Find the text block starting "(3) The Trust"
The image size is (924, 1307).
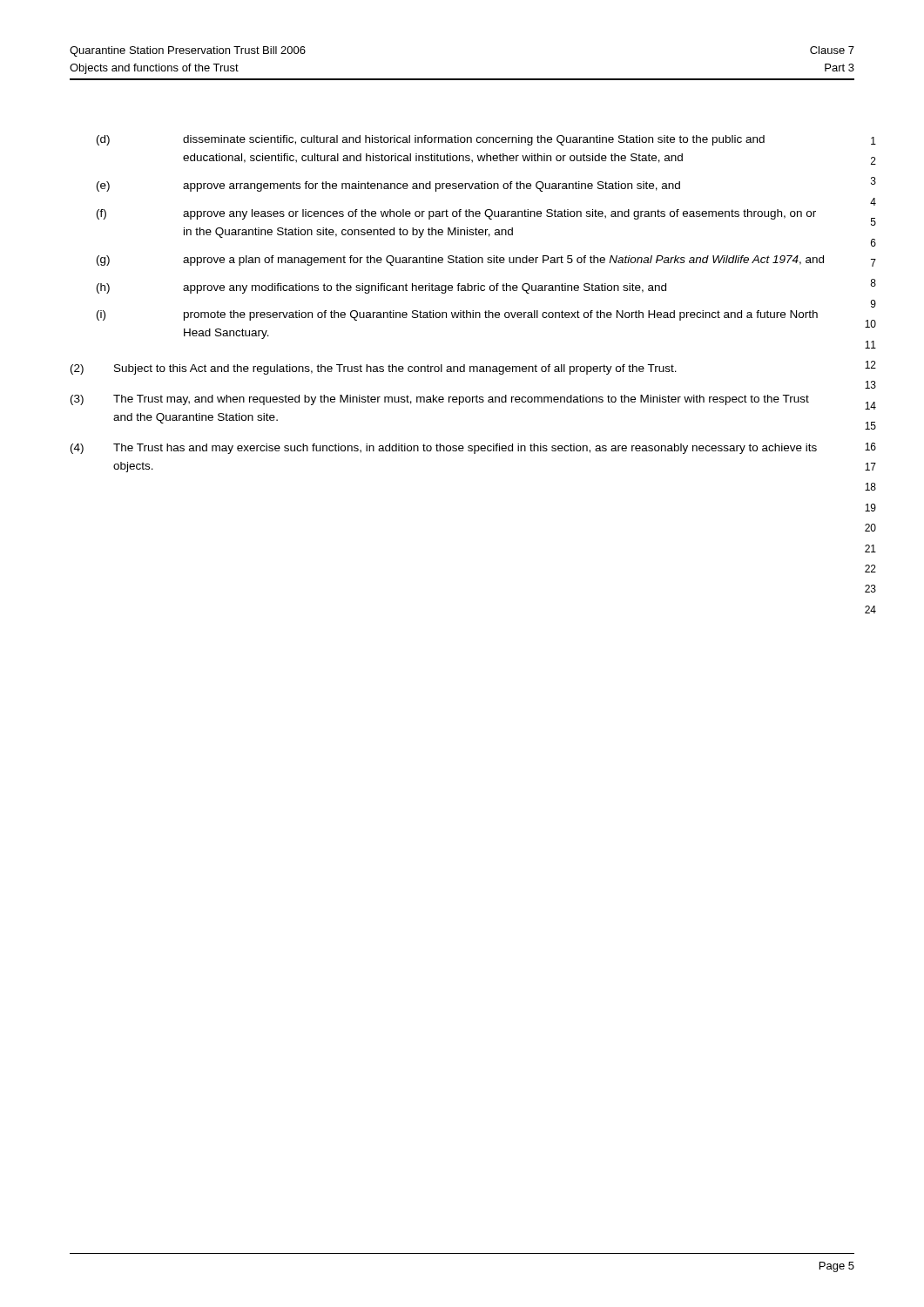[x=449, y=409]
